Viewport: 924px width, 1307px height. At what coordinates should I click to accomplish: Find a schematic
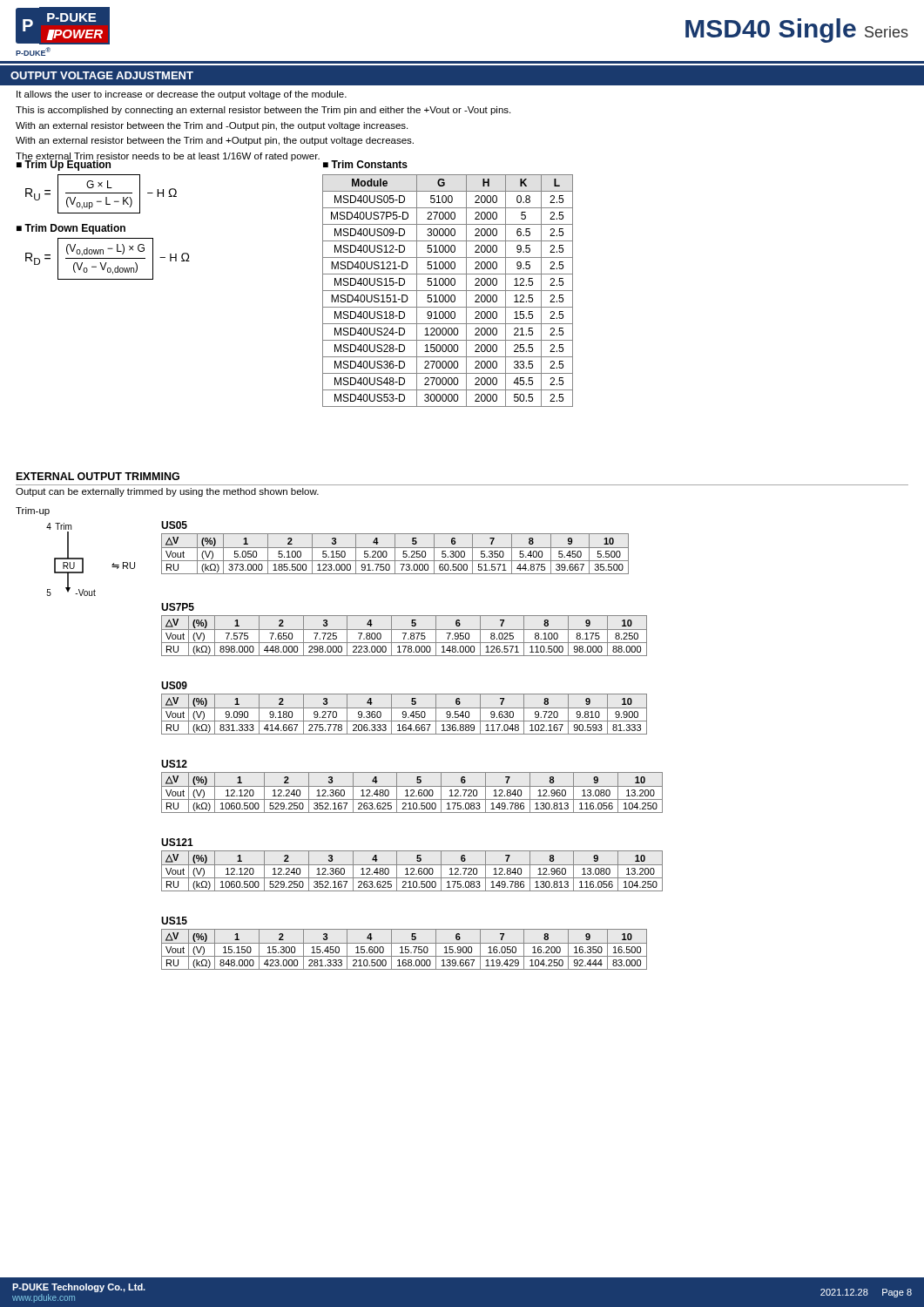[83, 560]
